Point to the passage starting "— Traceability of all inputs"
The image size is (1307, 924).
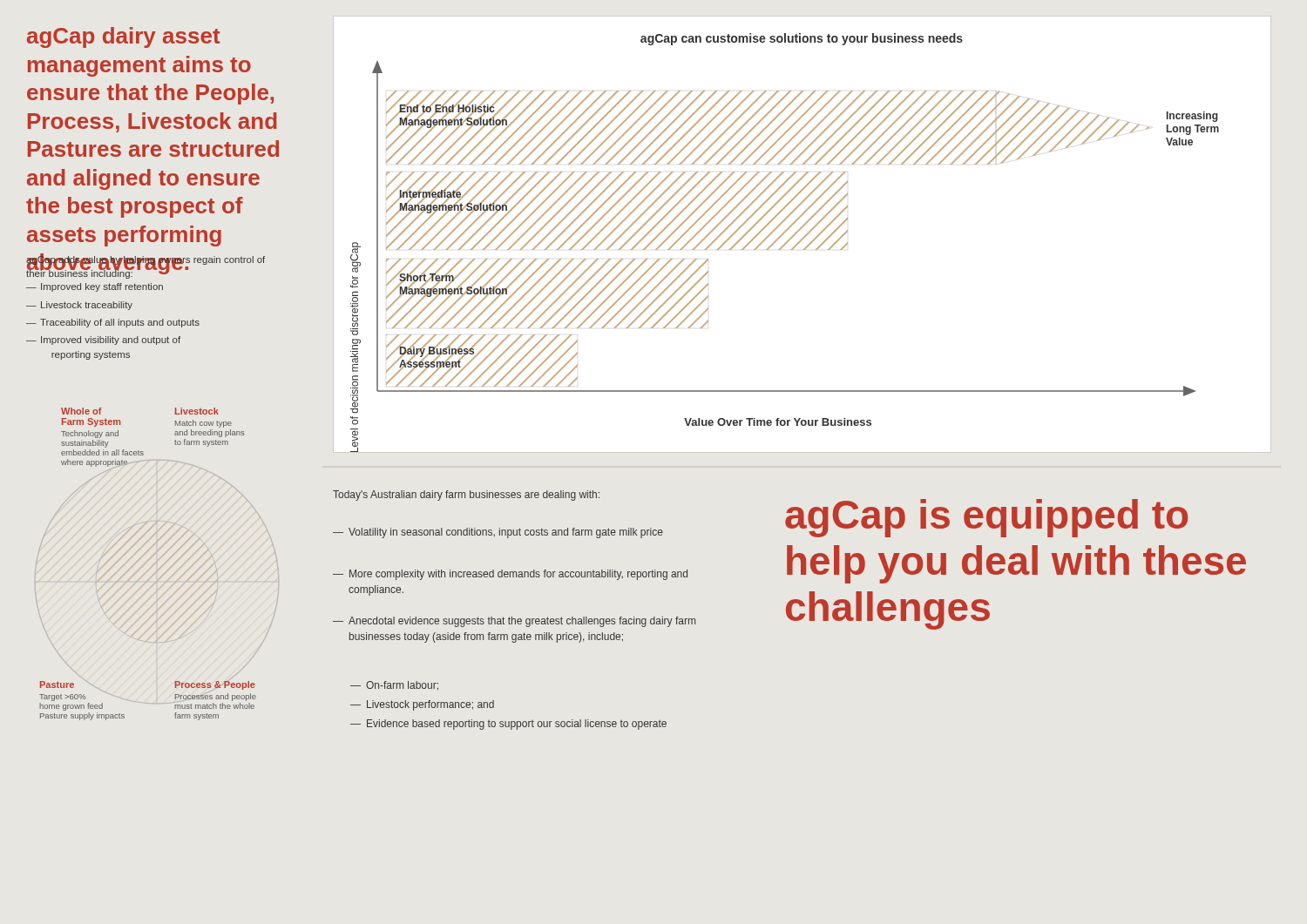(x=155, y=323)
